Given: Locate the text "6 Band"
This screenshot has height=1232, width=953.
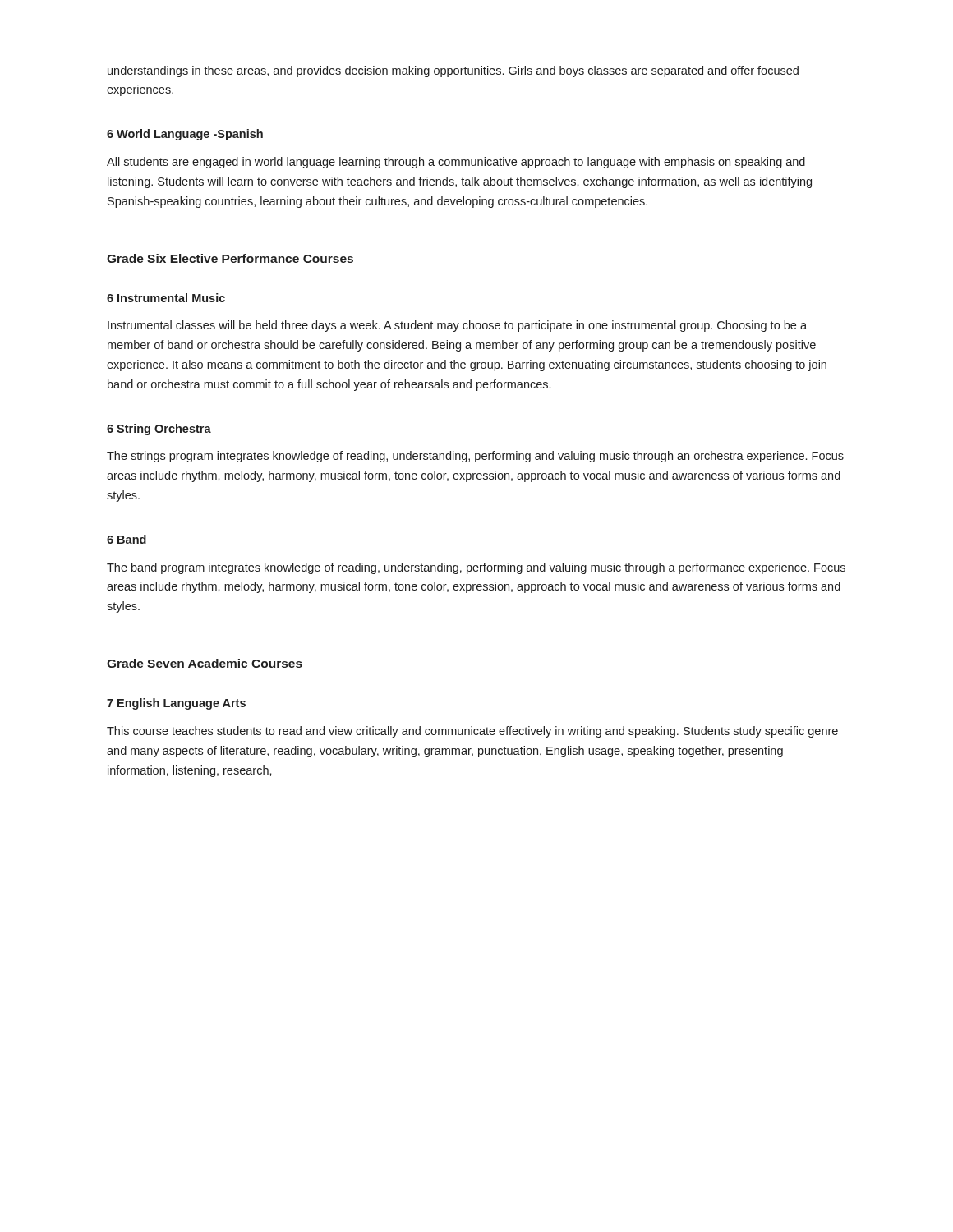Looking at the screenshot, I should click(127, 540).
